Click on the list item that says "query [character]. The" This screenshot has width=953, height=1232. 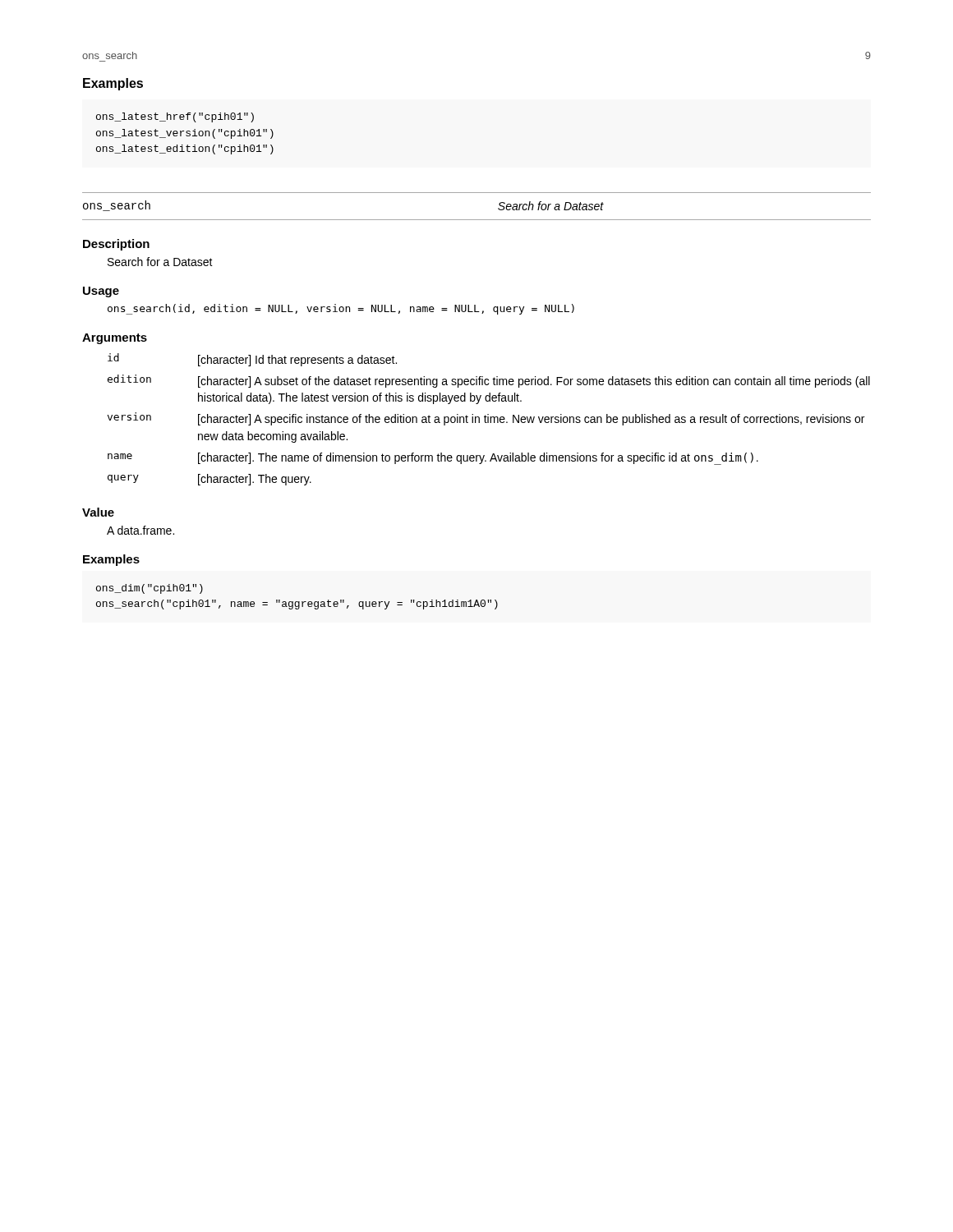209,480
